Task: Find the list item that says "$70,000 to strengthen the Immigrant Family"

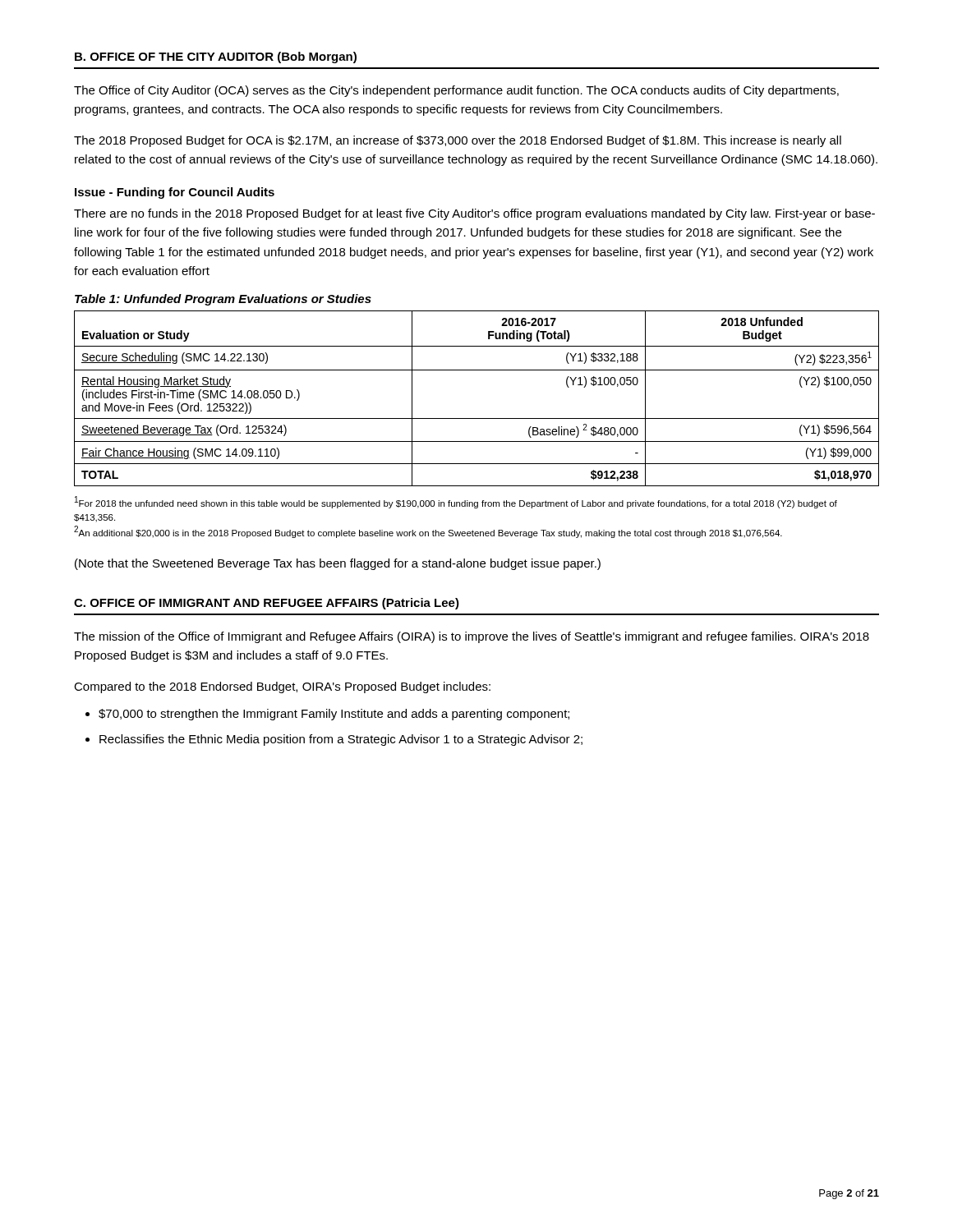Action: 335,713
